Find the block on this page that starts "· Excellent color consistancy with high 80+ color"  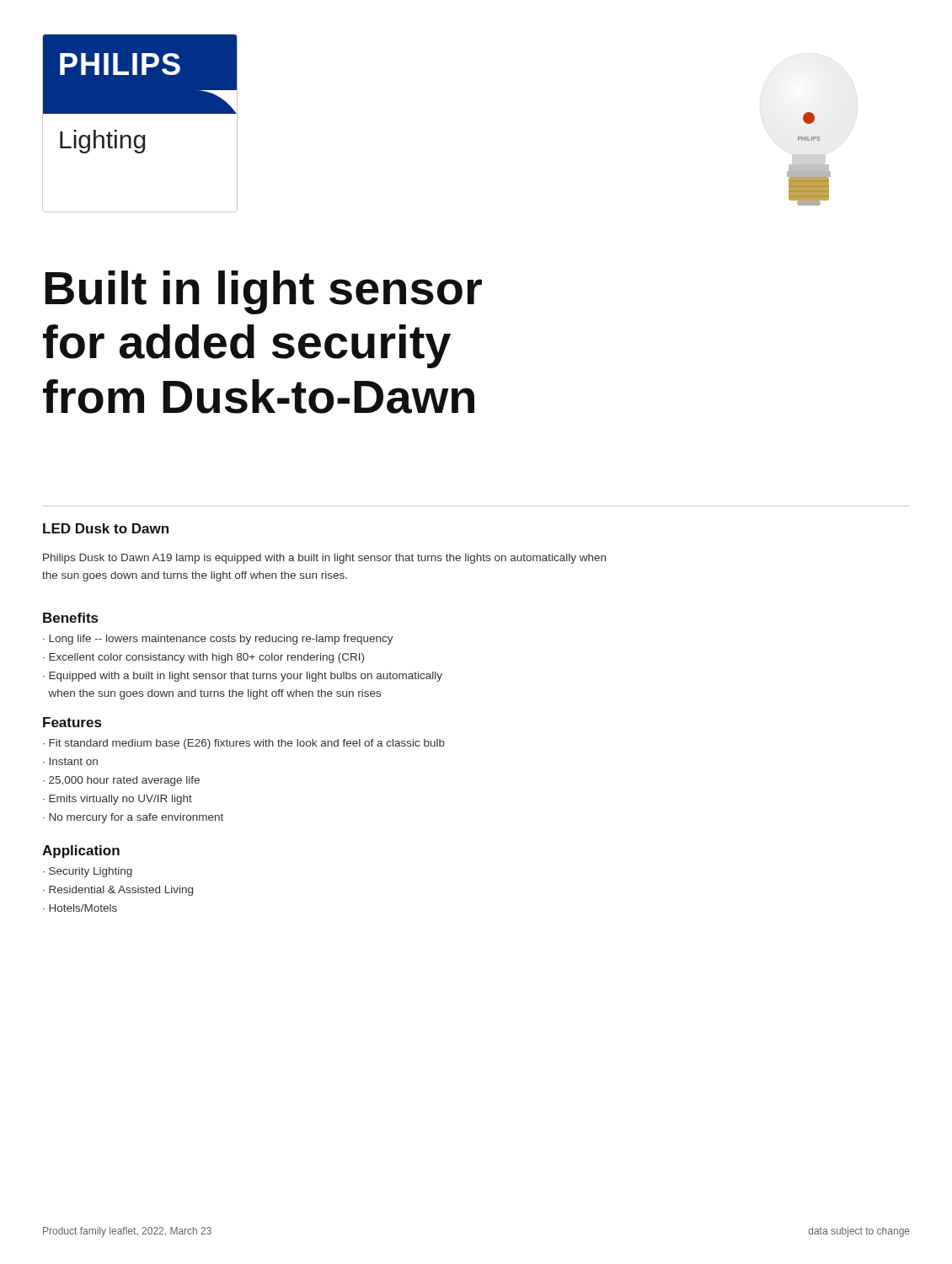[x=203, y=657]
